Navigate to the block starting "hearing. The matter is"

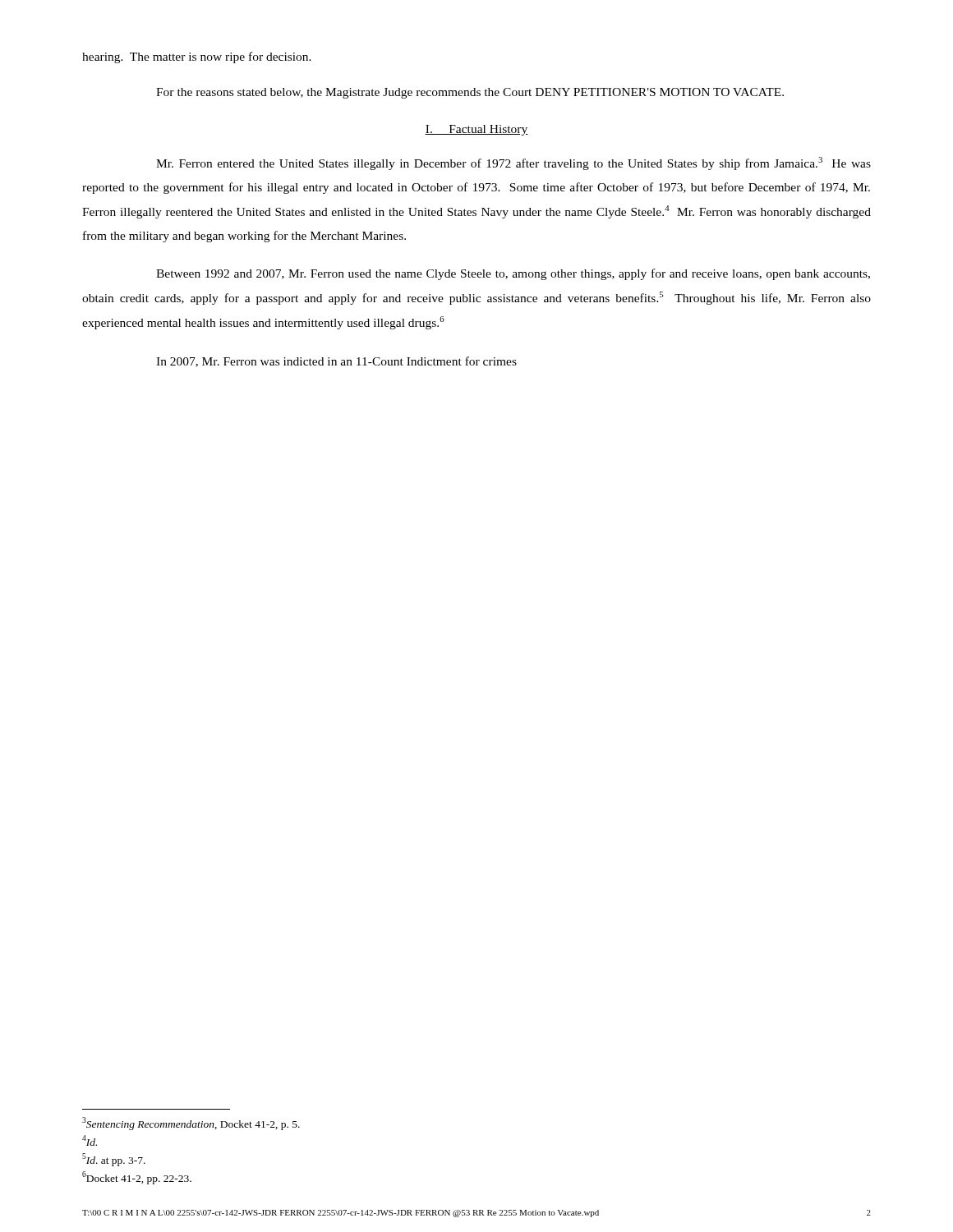(197, 56)
